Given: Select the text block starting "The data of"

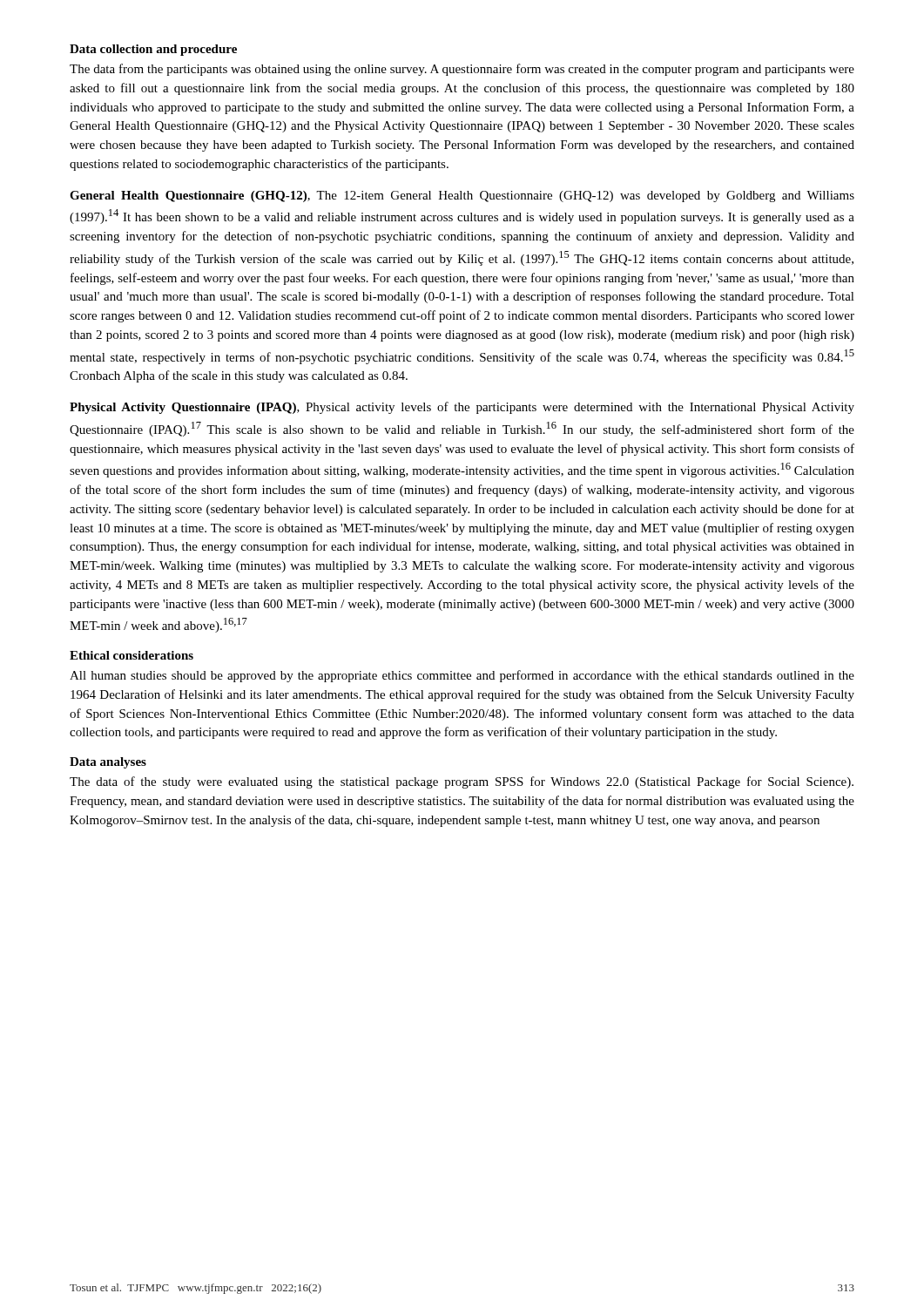Looking at the screenshot, I should tap(462, 801).
